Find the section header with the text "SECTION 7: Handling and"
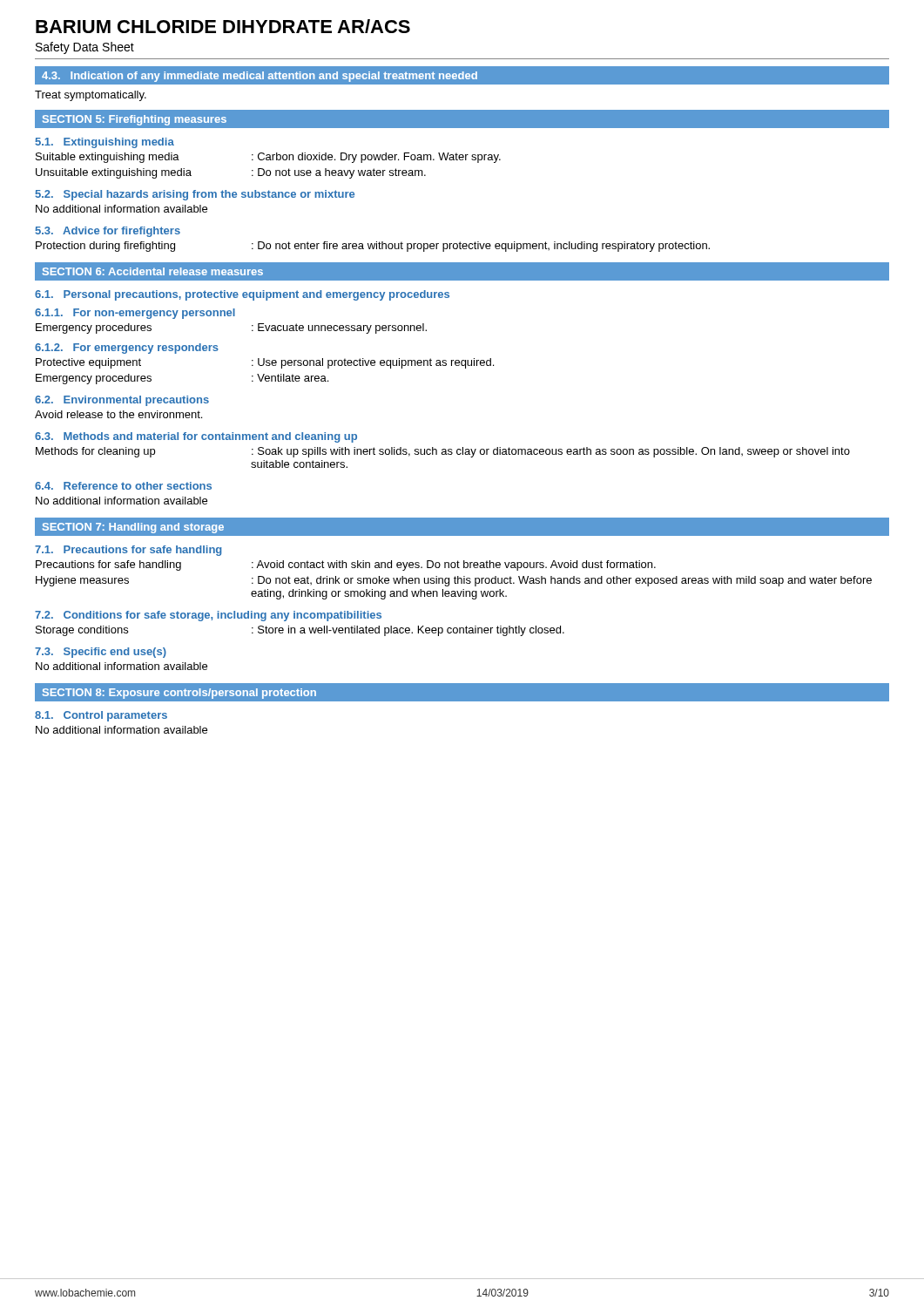The height and width of the screenshot is (1307, 924). [133, 527]
